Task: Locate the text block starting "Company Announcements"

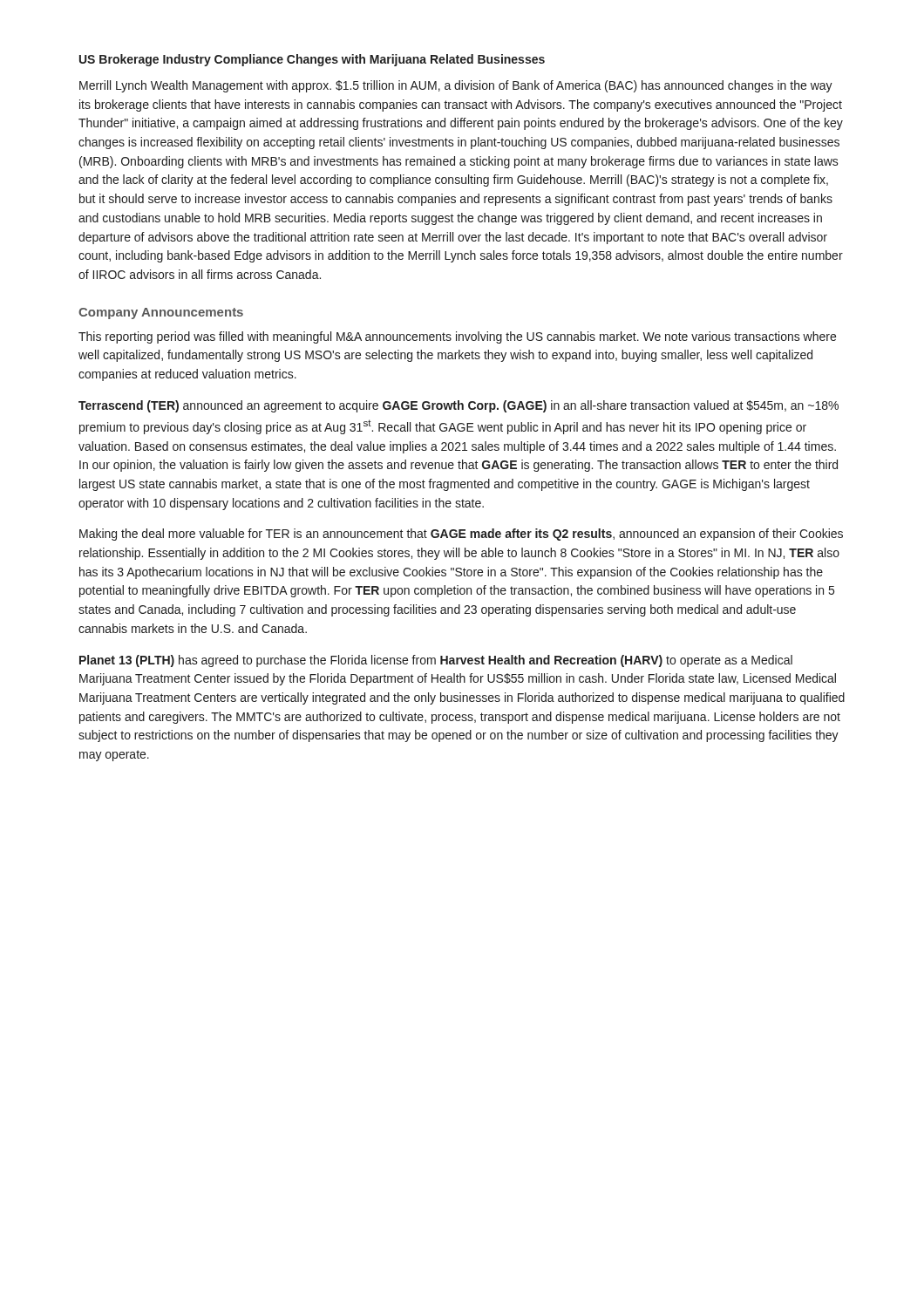Action: (x=161, y=311)
